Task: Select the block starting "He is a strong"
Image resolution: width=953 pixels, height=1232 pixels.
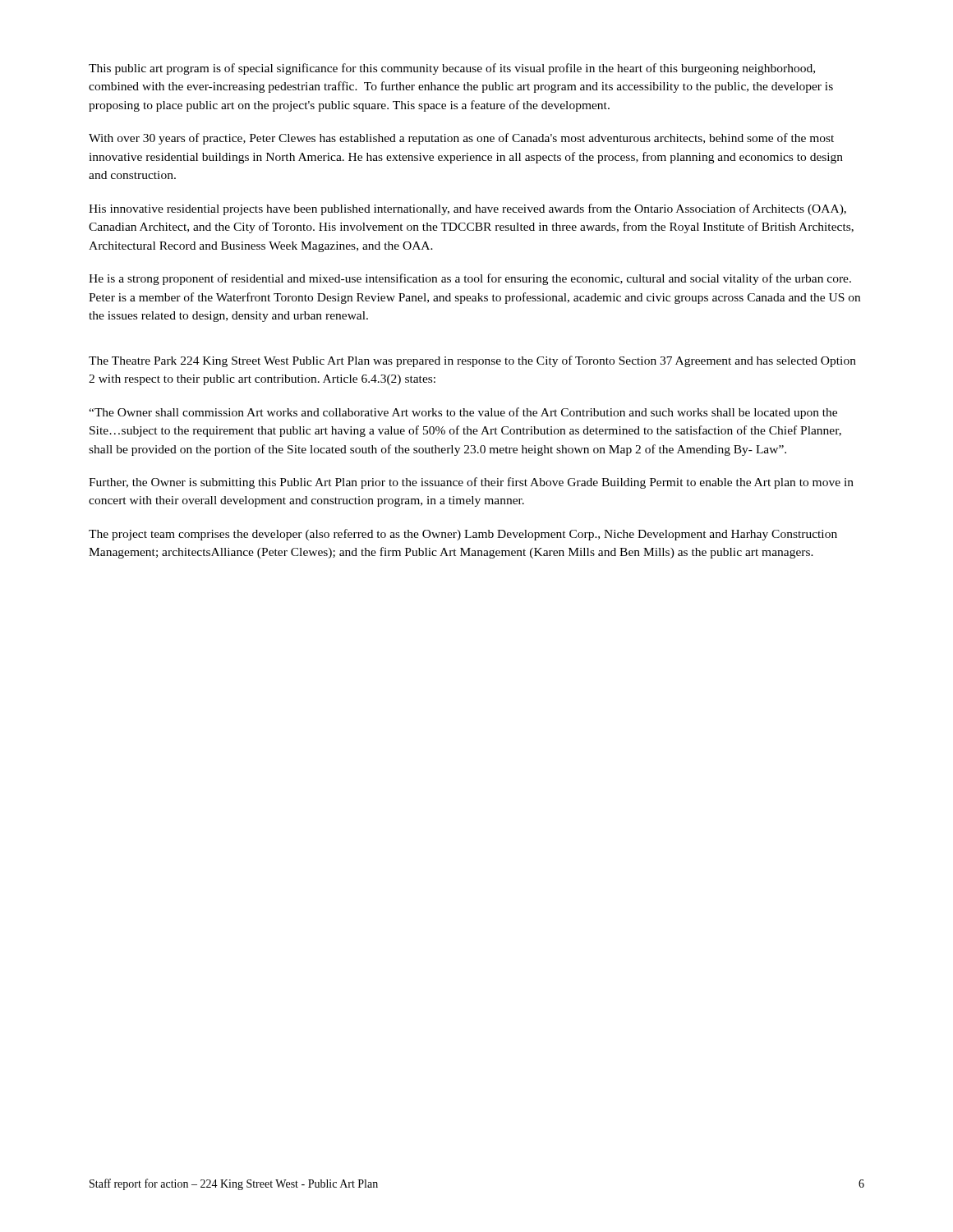Action: click(x=475, y=297)
